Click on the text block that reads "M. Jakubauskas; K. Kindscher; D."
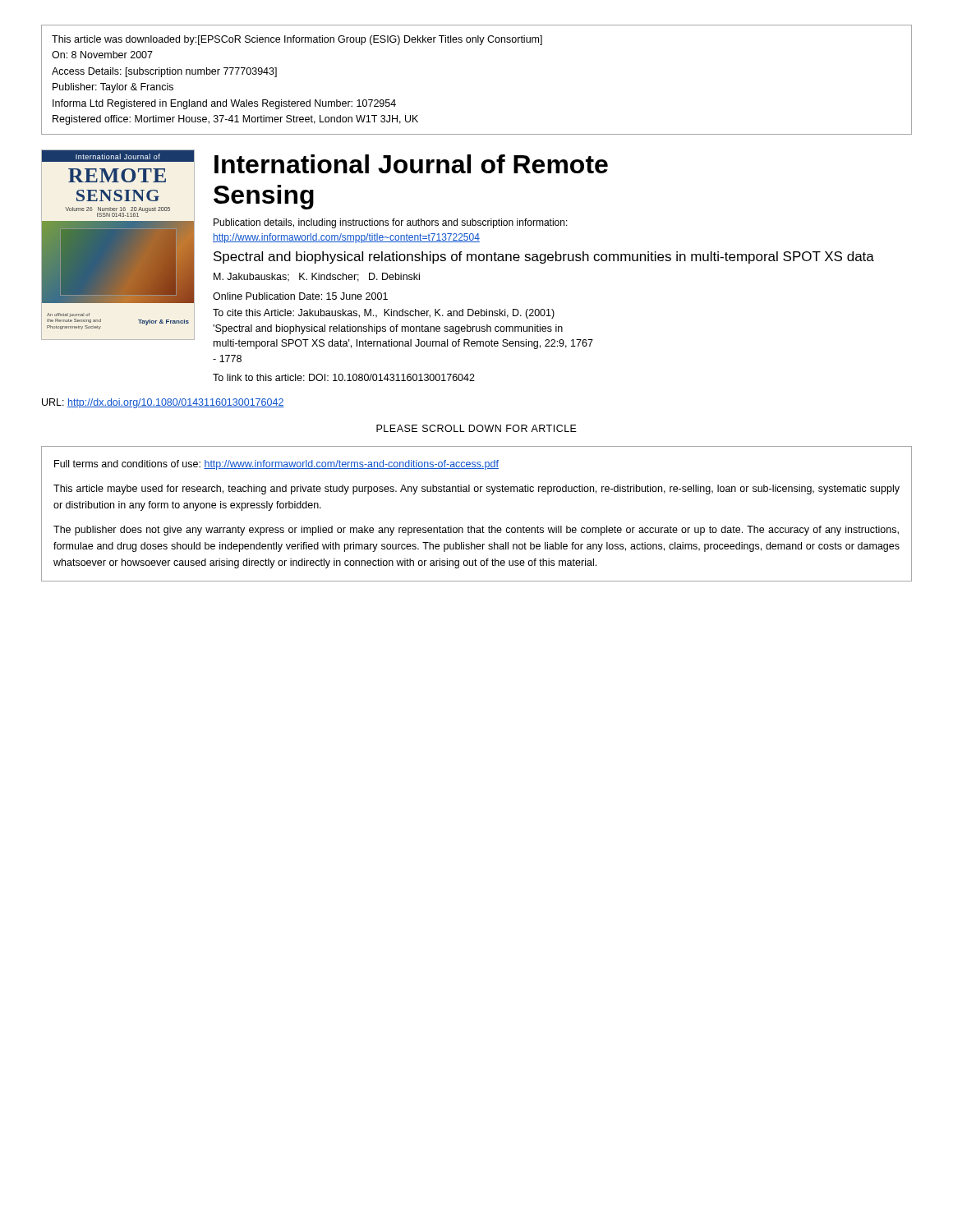Screen dimensions: 1232x953 317,277
